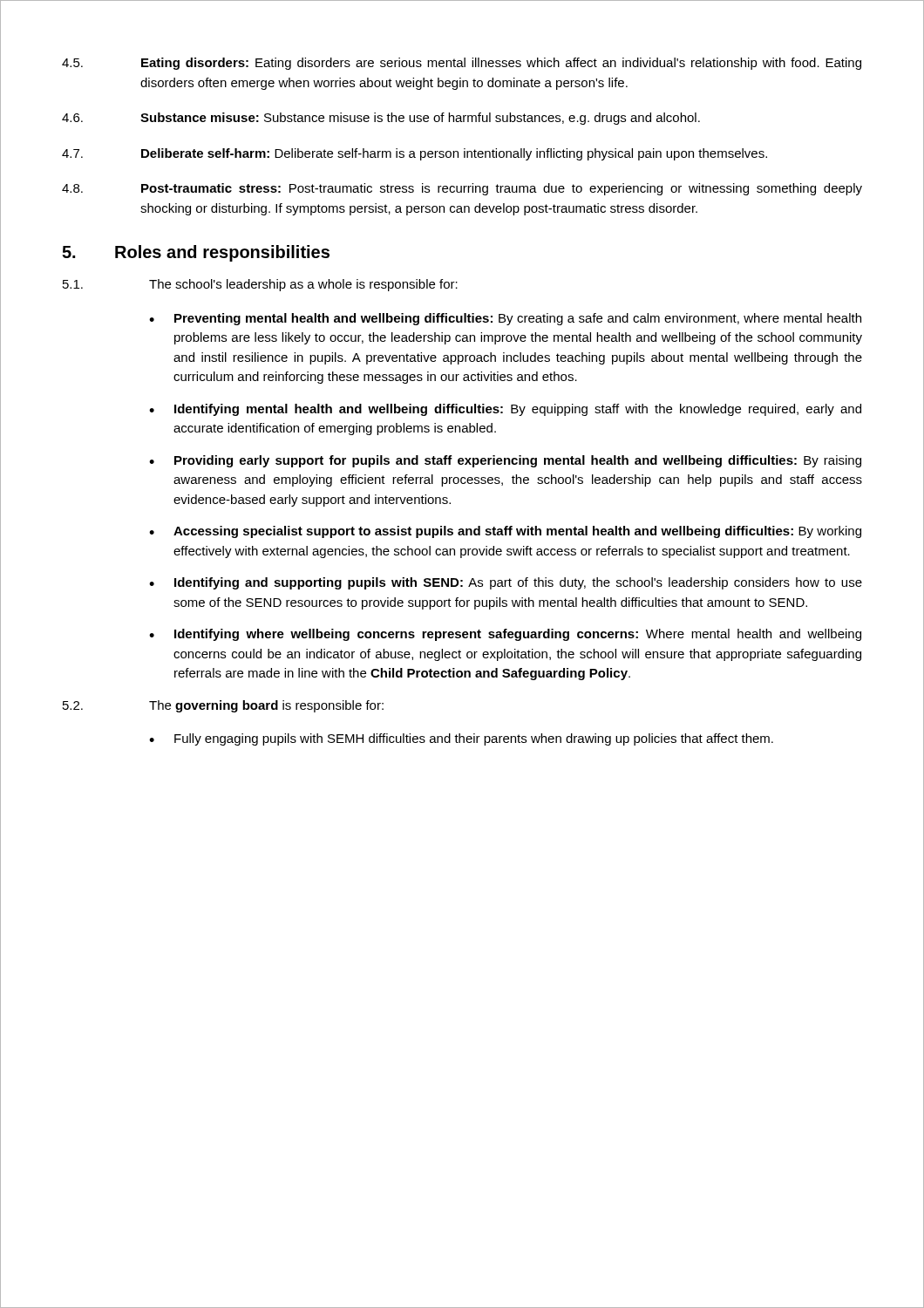Locate the block of text that opens with "1. The school's leadership"
Screen dimensions: 1308x924
pos(462,284)
